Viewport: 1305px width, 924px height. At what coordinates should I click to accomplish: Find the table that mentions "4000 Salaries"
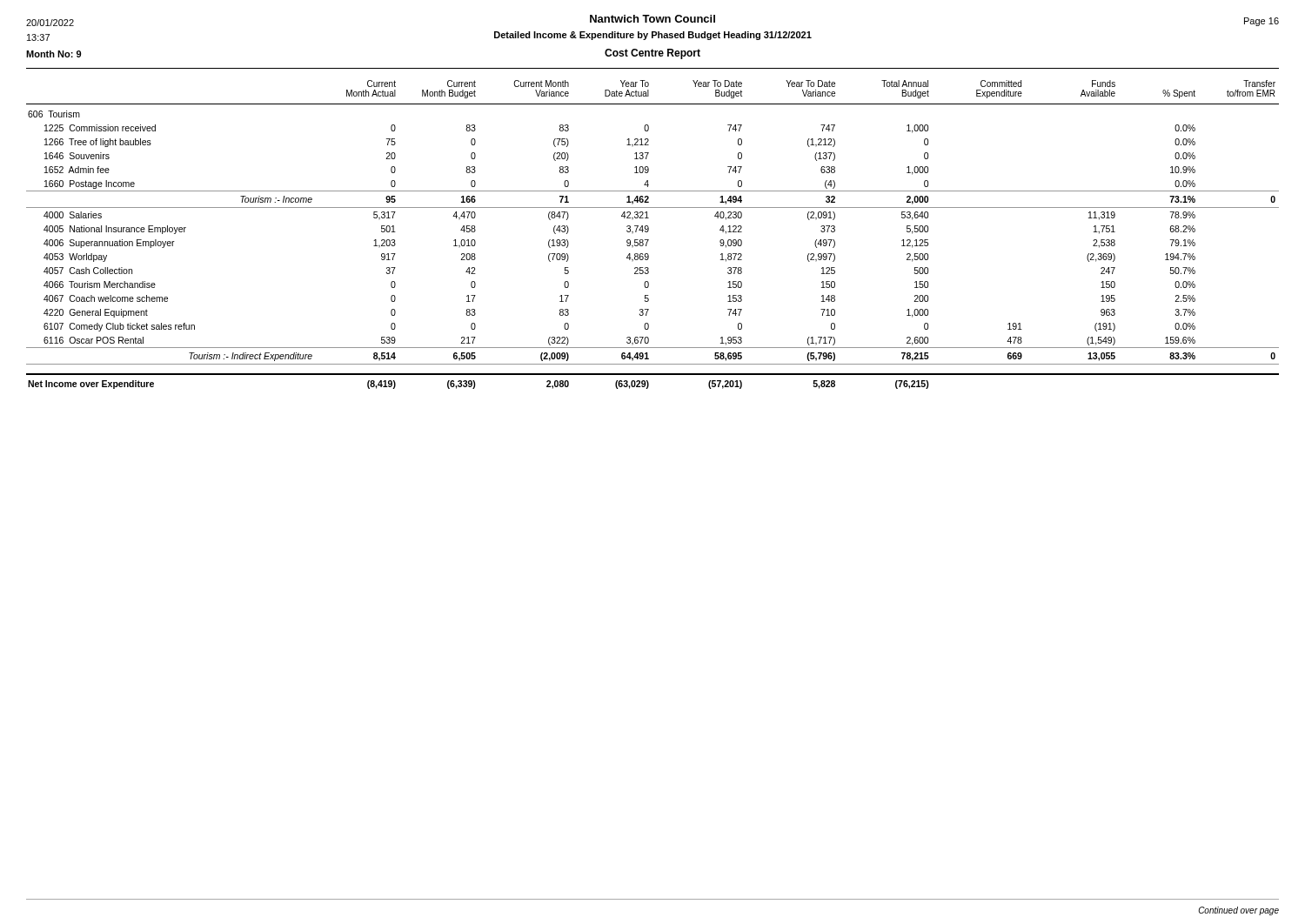click(652, 235)
